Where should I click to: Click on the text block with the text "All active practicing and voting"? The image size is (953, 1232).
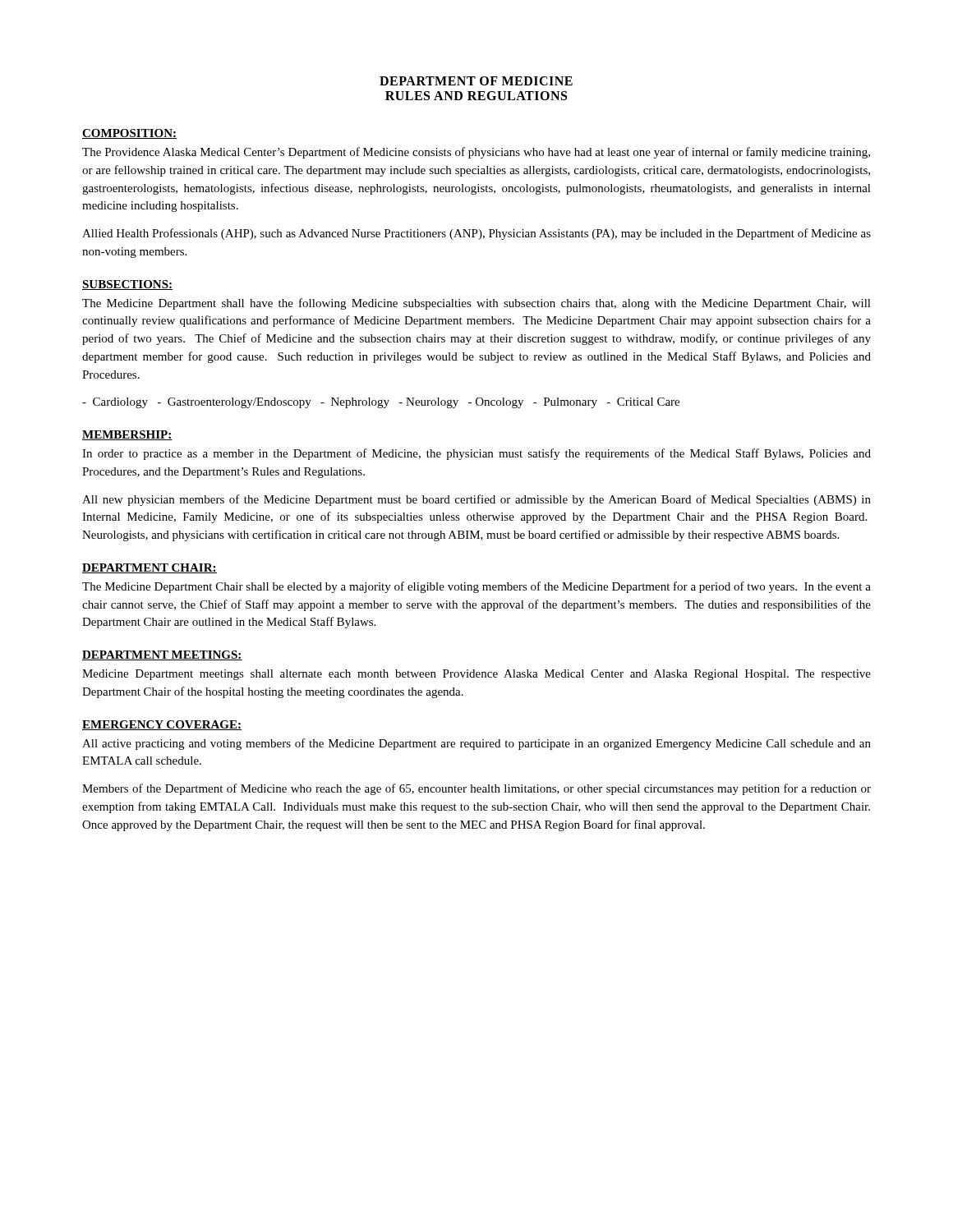476,752
